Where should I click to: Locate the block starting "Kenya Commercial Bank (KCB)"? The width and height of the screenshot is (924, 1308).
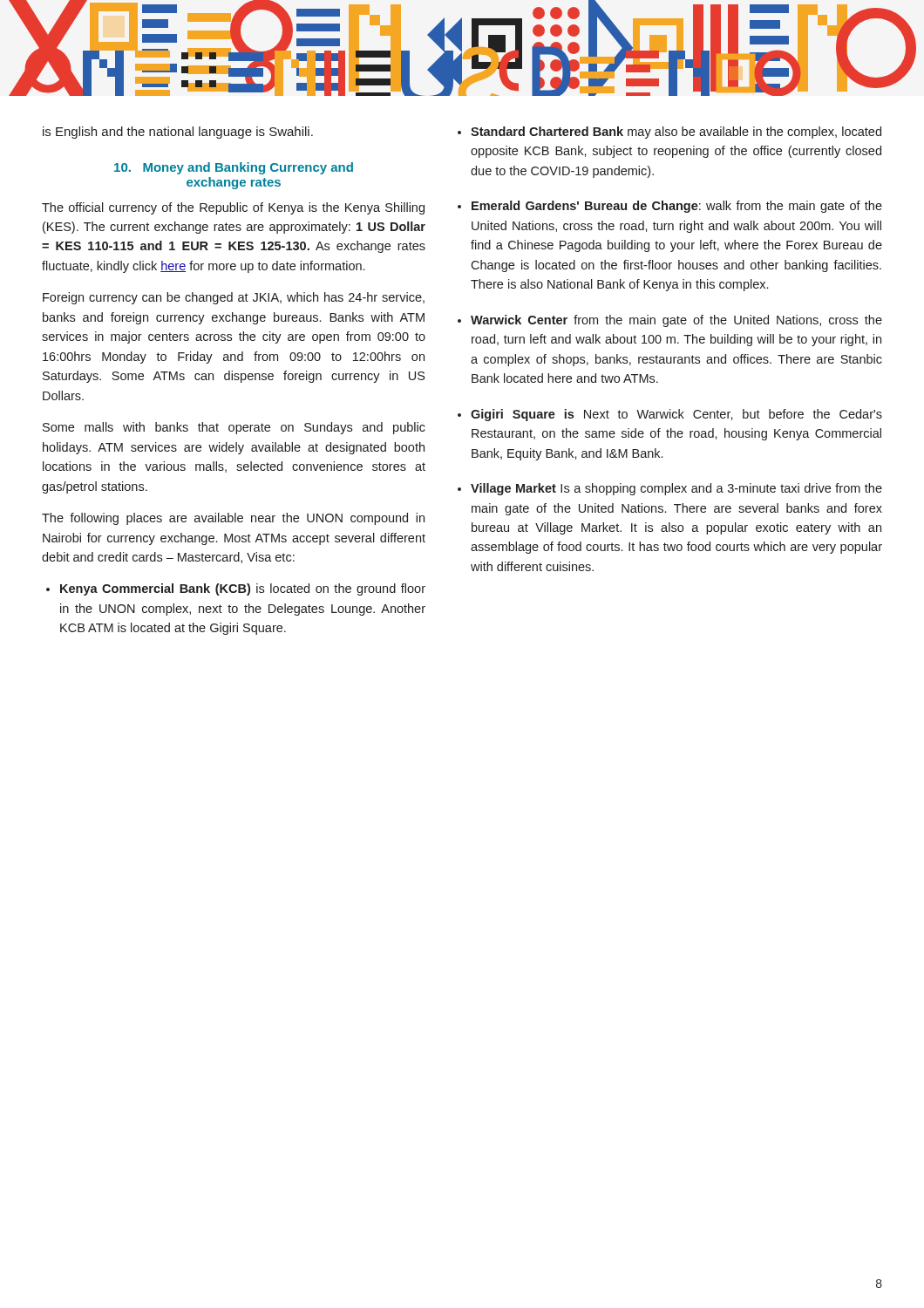pyautogui.click(x=242, y=609)
